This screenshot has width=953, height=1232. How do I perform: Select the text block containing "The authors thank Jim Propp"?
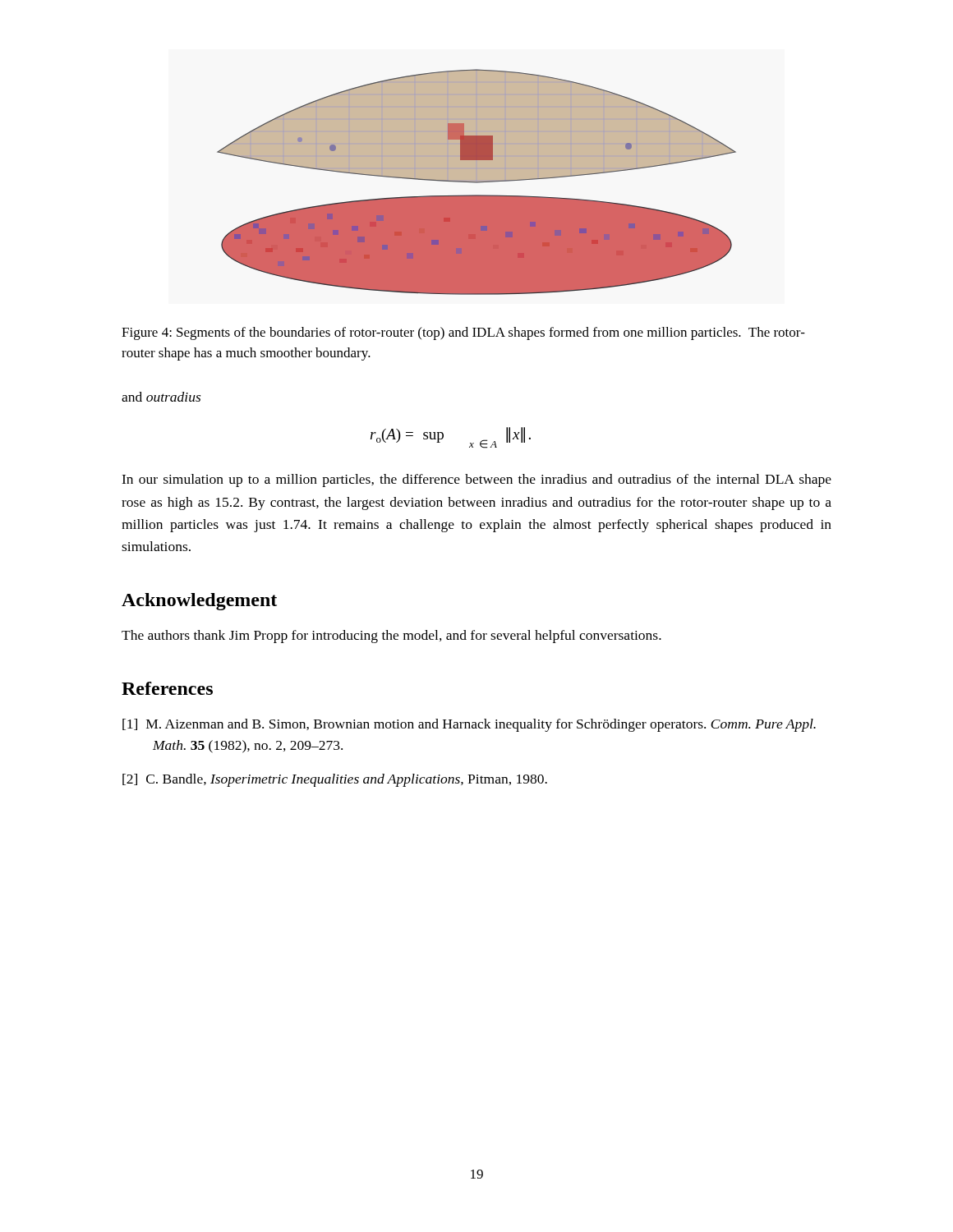[392, 635]
